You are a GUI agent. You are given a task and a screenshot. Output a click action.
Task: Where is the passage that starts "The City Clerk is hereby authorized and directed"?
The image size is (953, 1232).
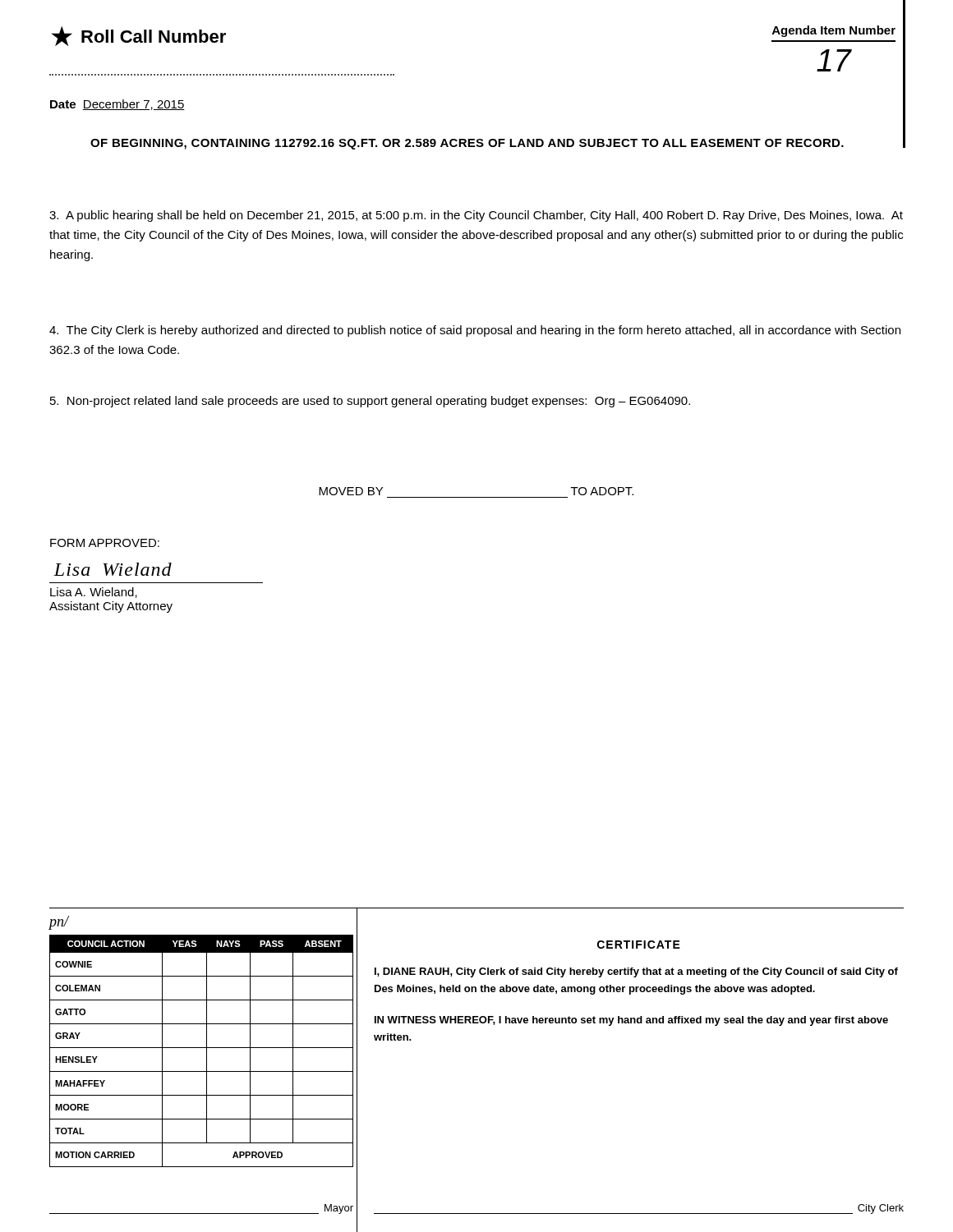tap(475, 340)
